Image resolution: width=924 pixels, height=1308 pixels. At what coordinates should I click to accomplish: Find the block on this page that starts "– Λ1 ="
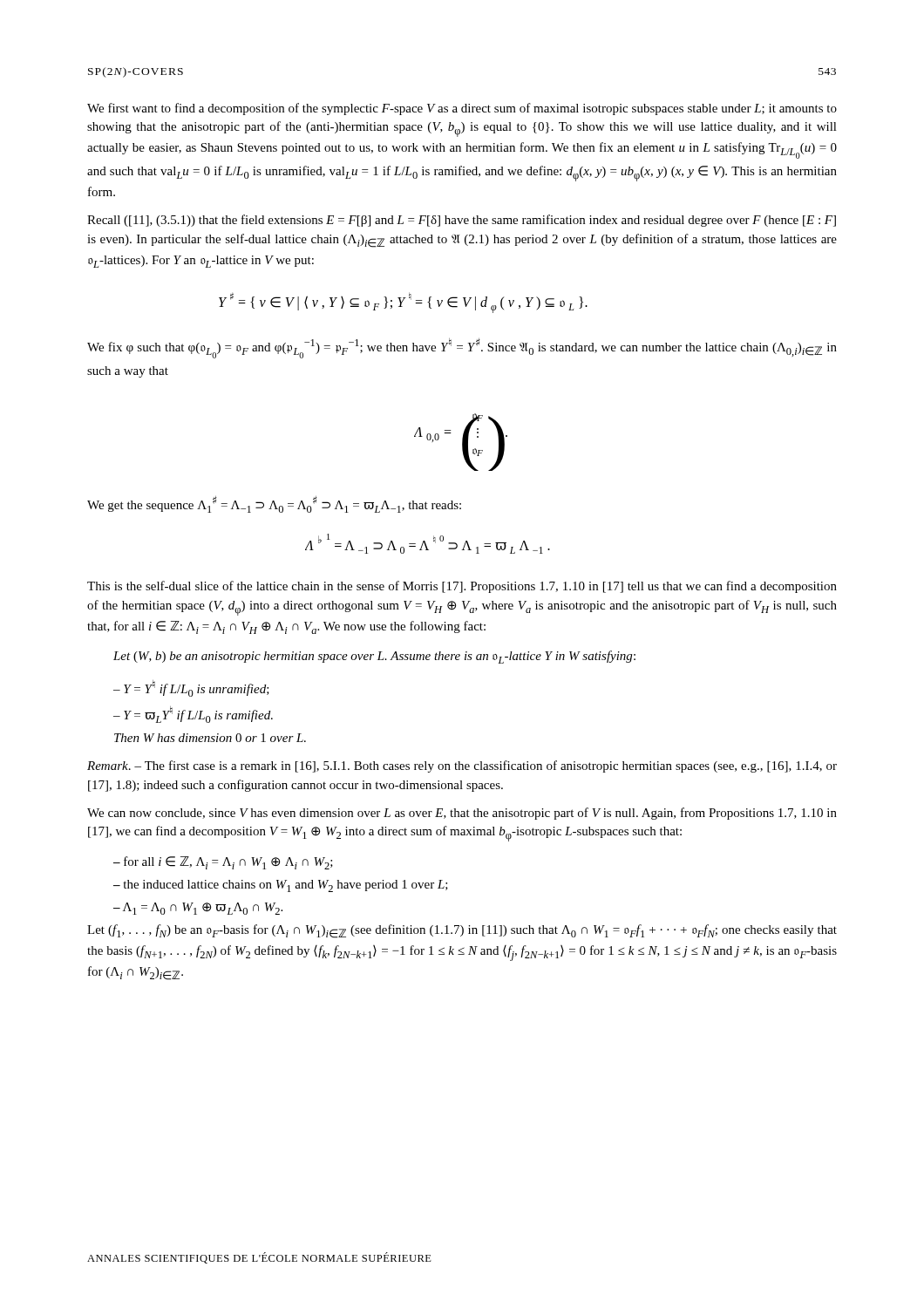tap(198, 909)
